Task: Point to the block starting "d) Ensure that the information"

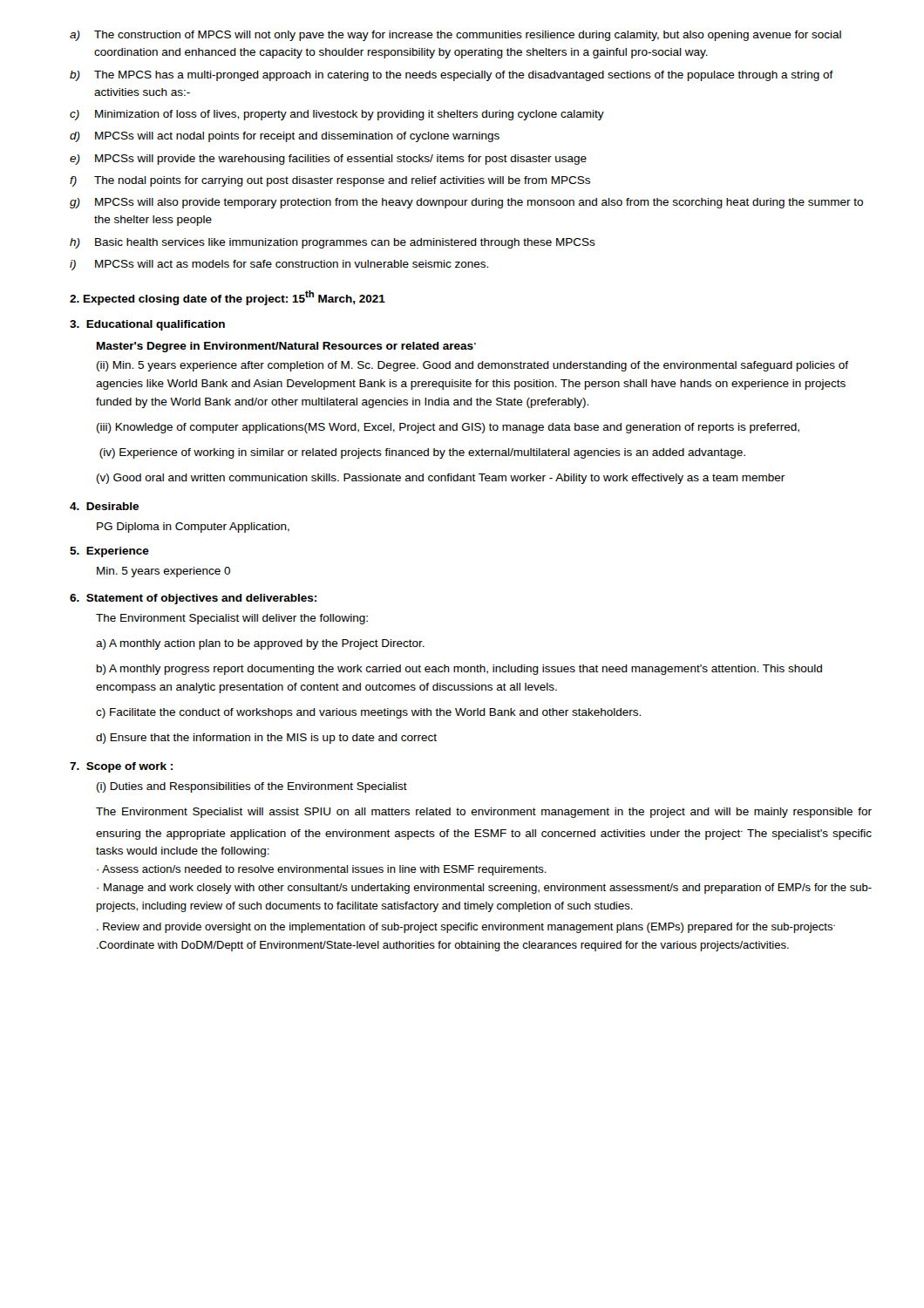Action: (266, 737)
